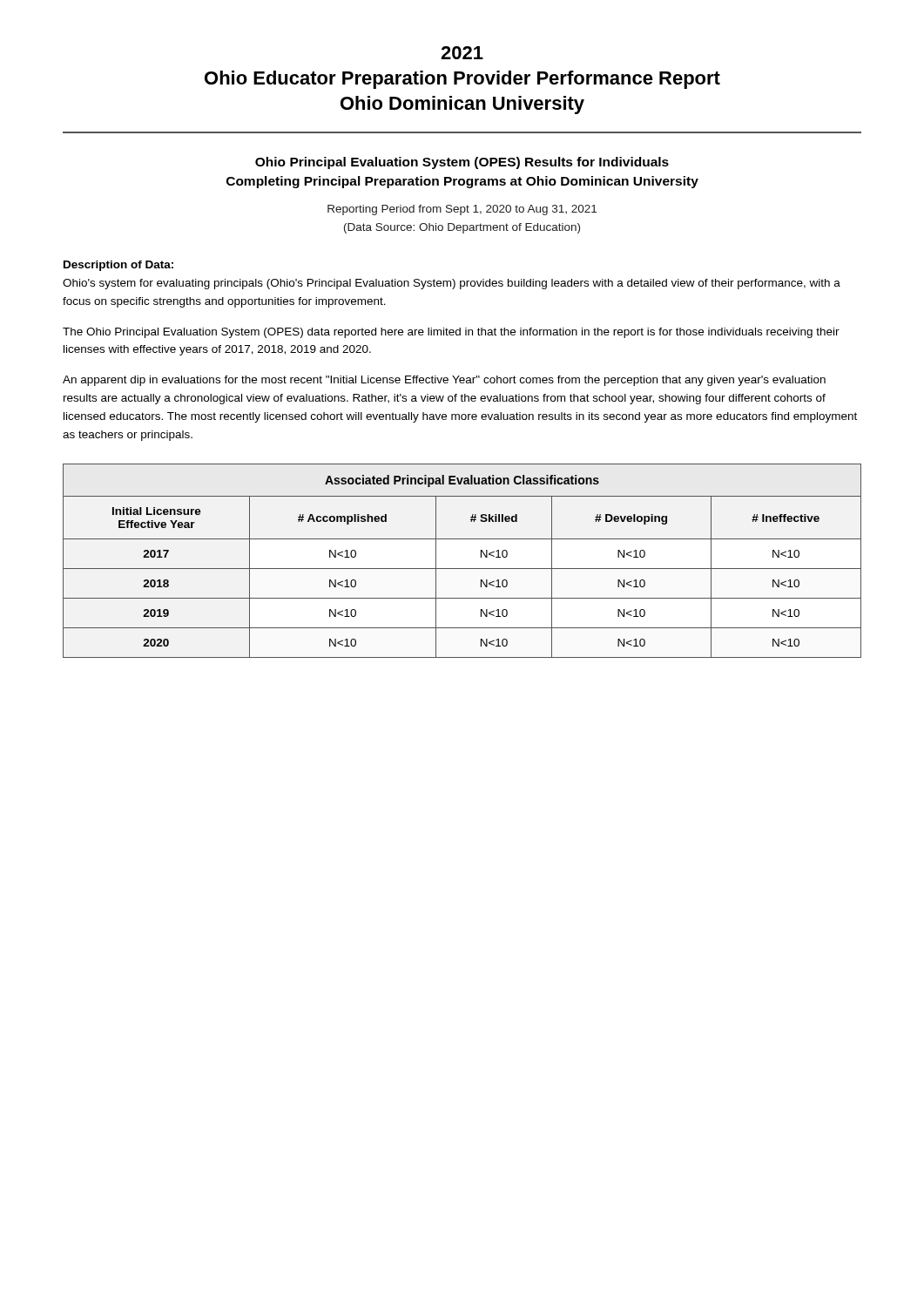Navigate to the text starting "2021 Ohio Educator Preparation Provider"

(x=462, y=79)
